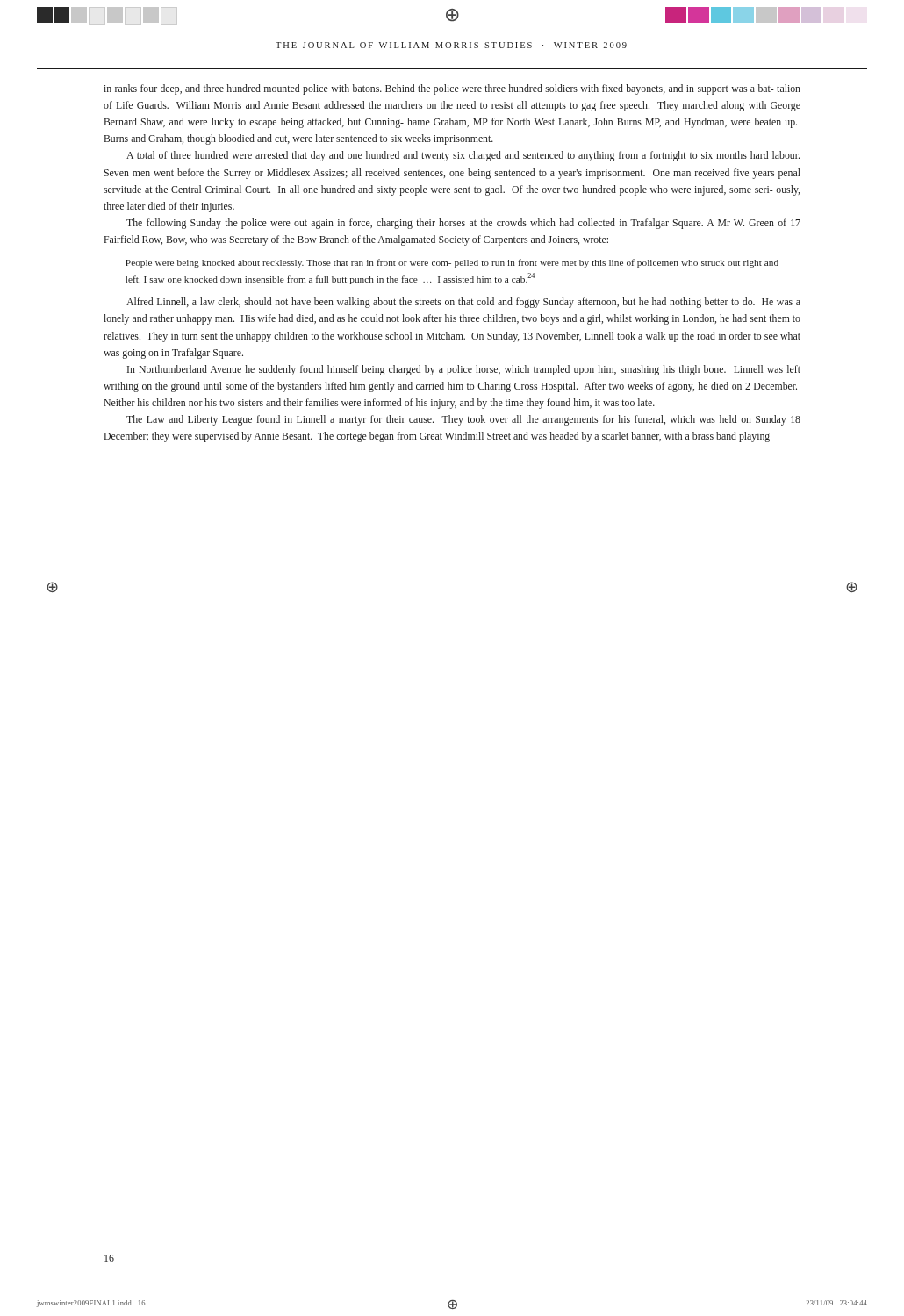Click the passage that begins "In Northumberland Avenue he suddenly"
This screenshot has width=904, height=1316.
[452, 386]
